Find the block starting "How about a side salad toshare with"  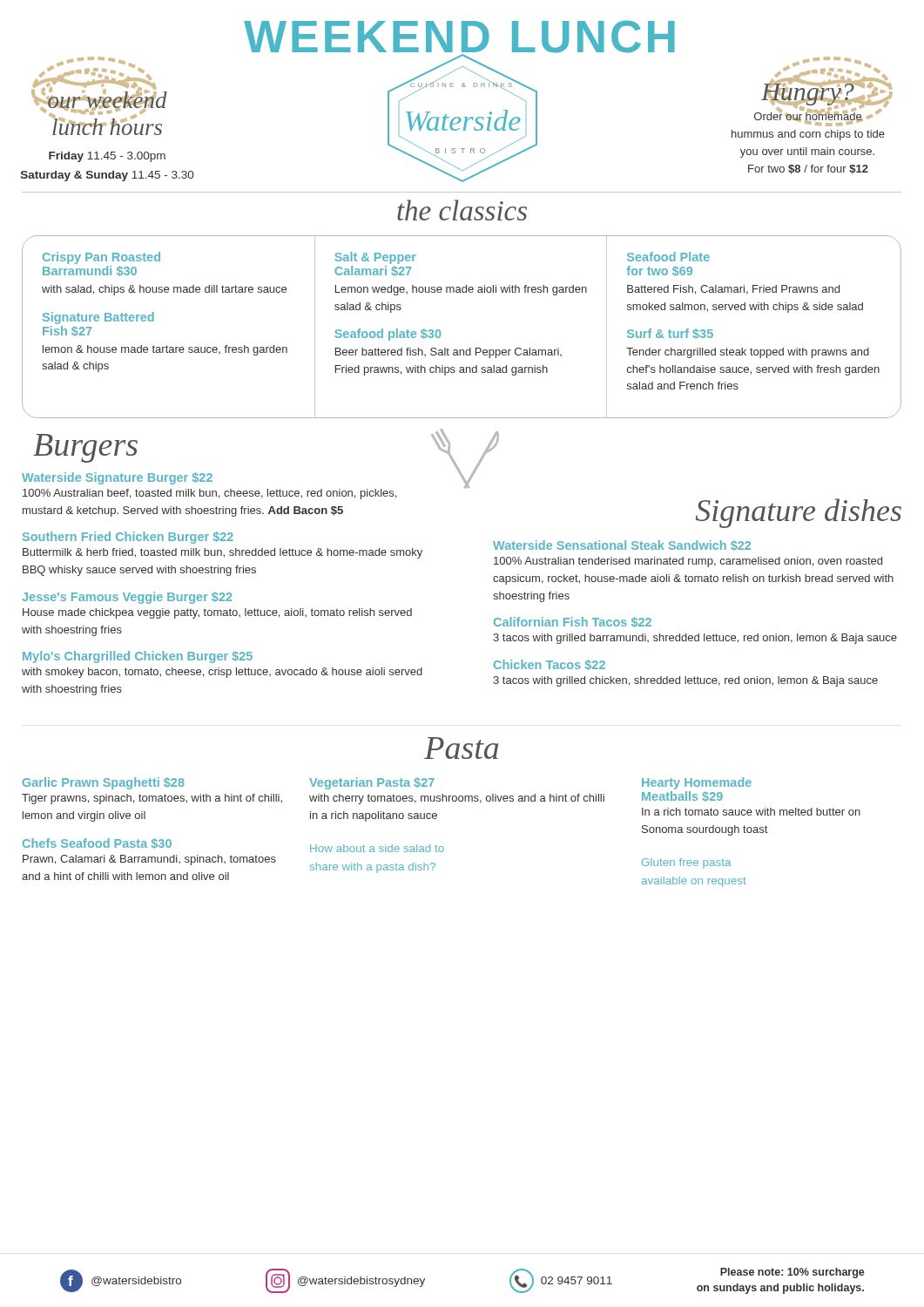[377, 857]
